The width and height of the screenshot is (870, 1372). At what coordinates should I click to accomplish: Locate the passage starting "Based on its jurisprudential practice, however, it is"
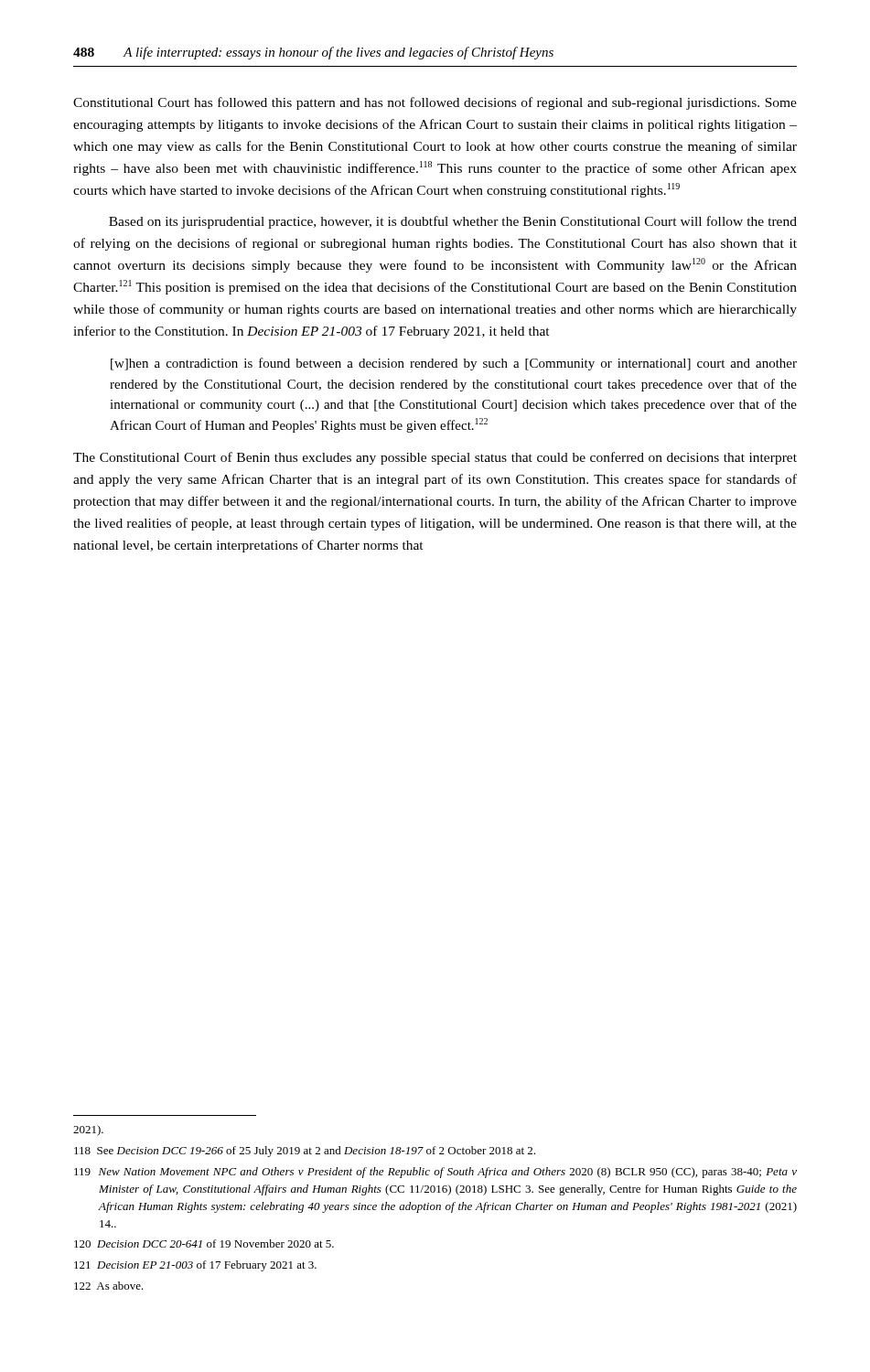pyautogui.click(x=435, y=276)
